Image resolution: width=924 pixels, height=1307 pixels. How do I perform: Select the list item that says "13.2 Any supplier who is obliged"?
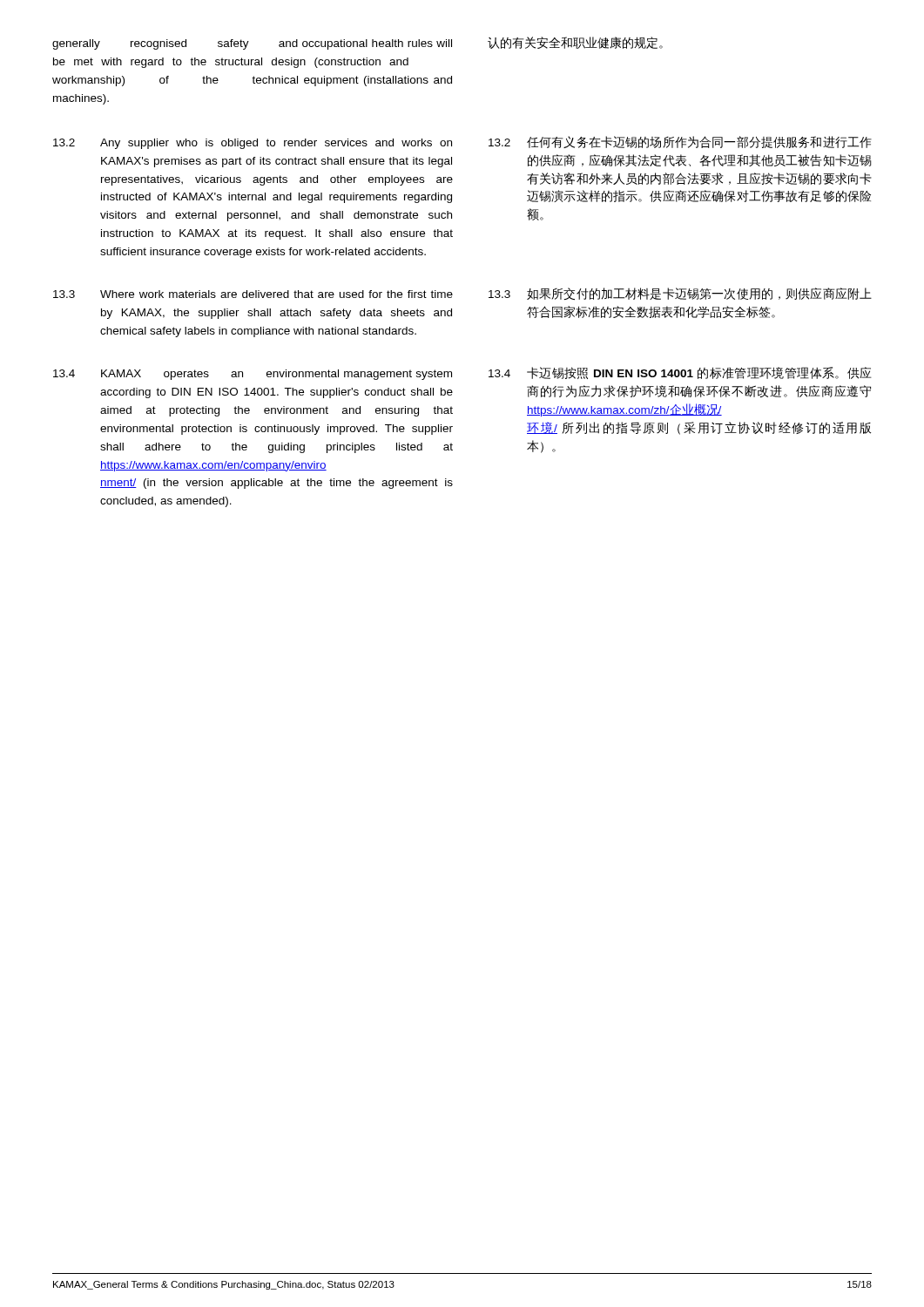[253, 198]
